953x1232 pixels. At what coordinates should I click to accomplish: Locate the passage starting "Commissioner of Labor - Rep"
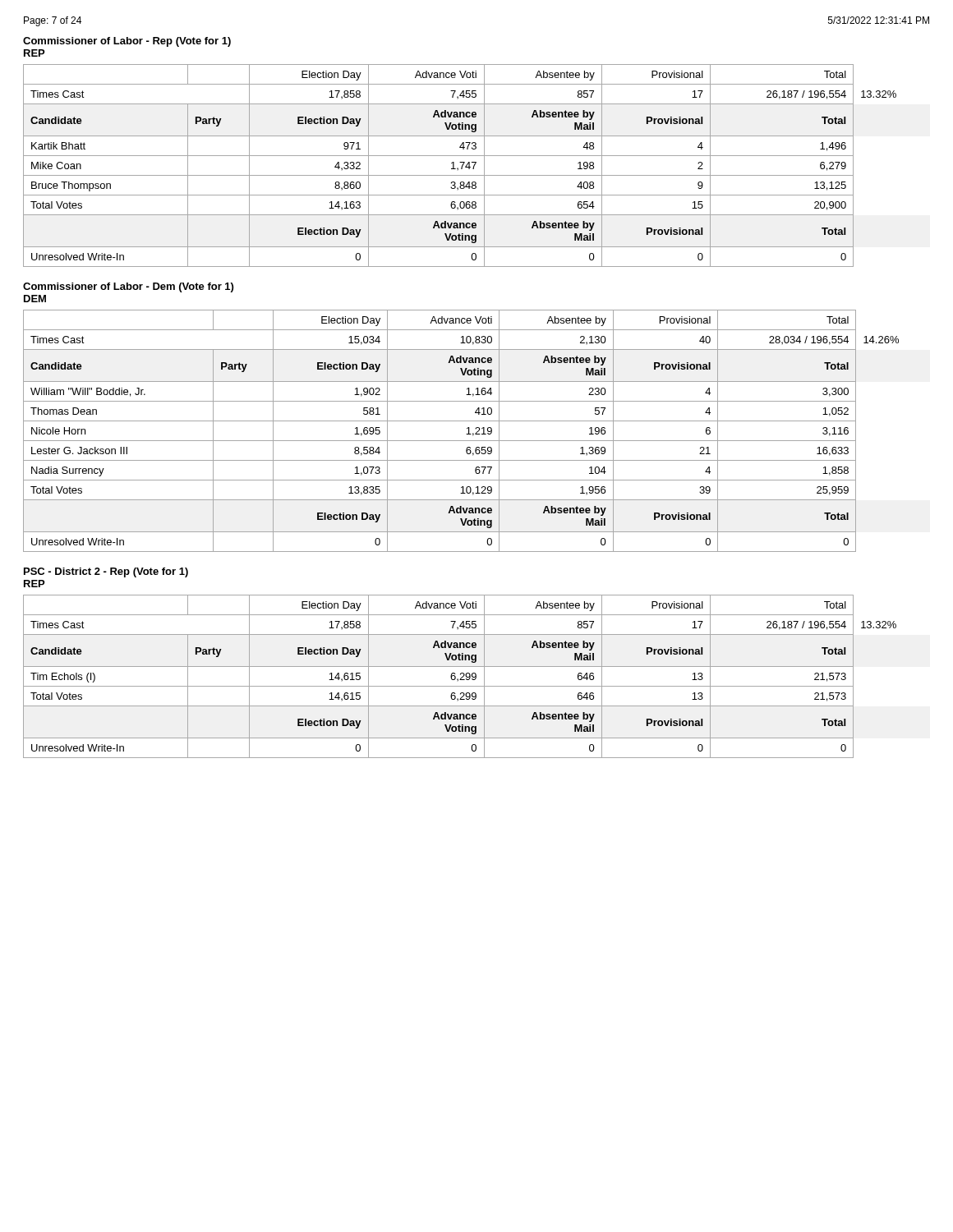(127, 47)
